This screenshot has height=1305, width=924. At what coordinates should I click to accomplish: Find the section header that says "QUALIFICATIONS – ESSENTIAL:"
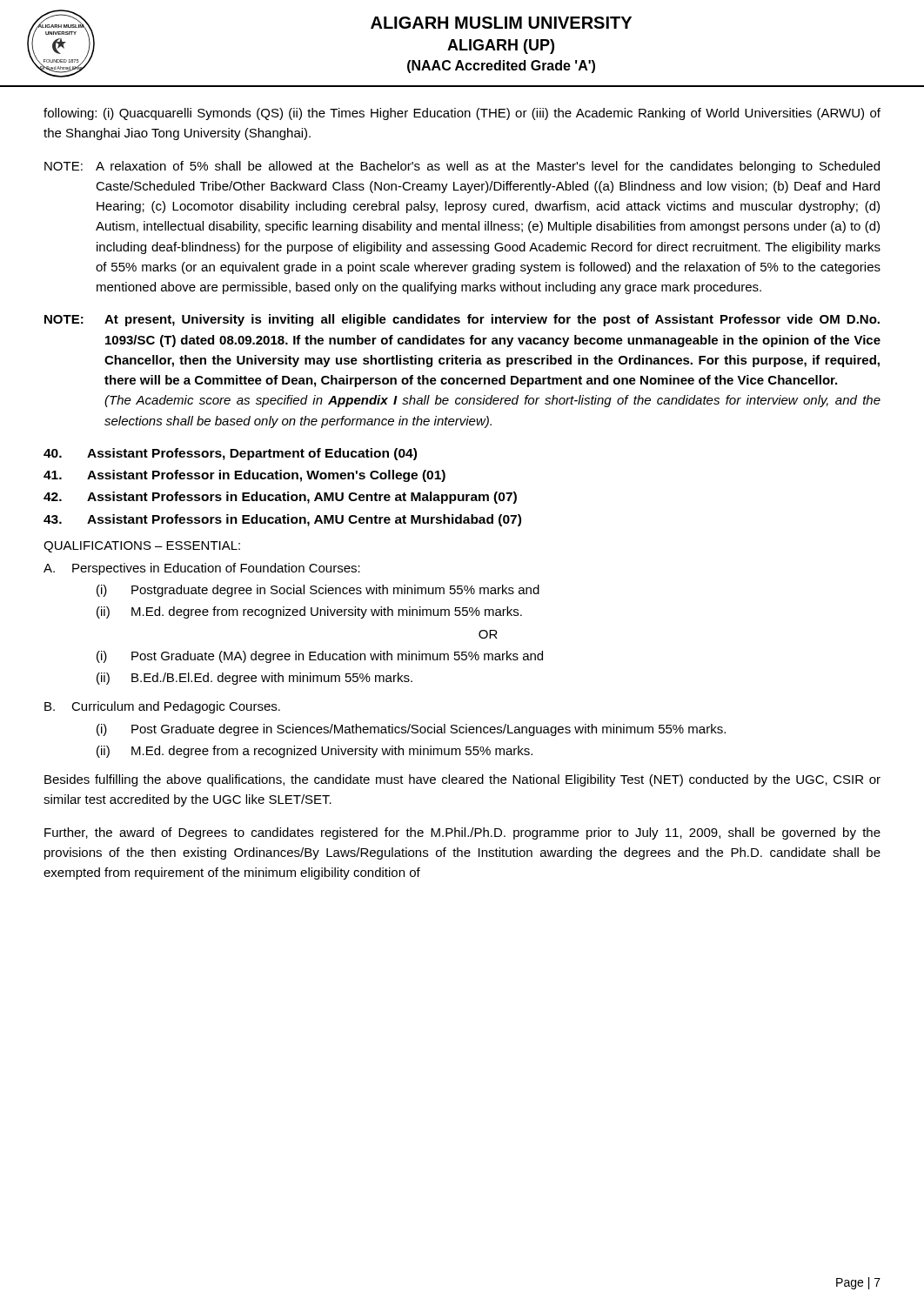(x=142, y=545)
